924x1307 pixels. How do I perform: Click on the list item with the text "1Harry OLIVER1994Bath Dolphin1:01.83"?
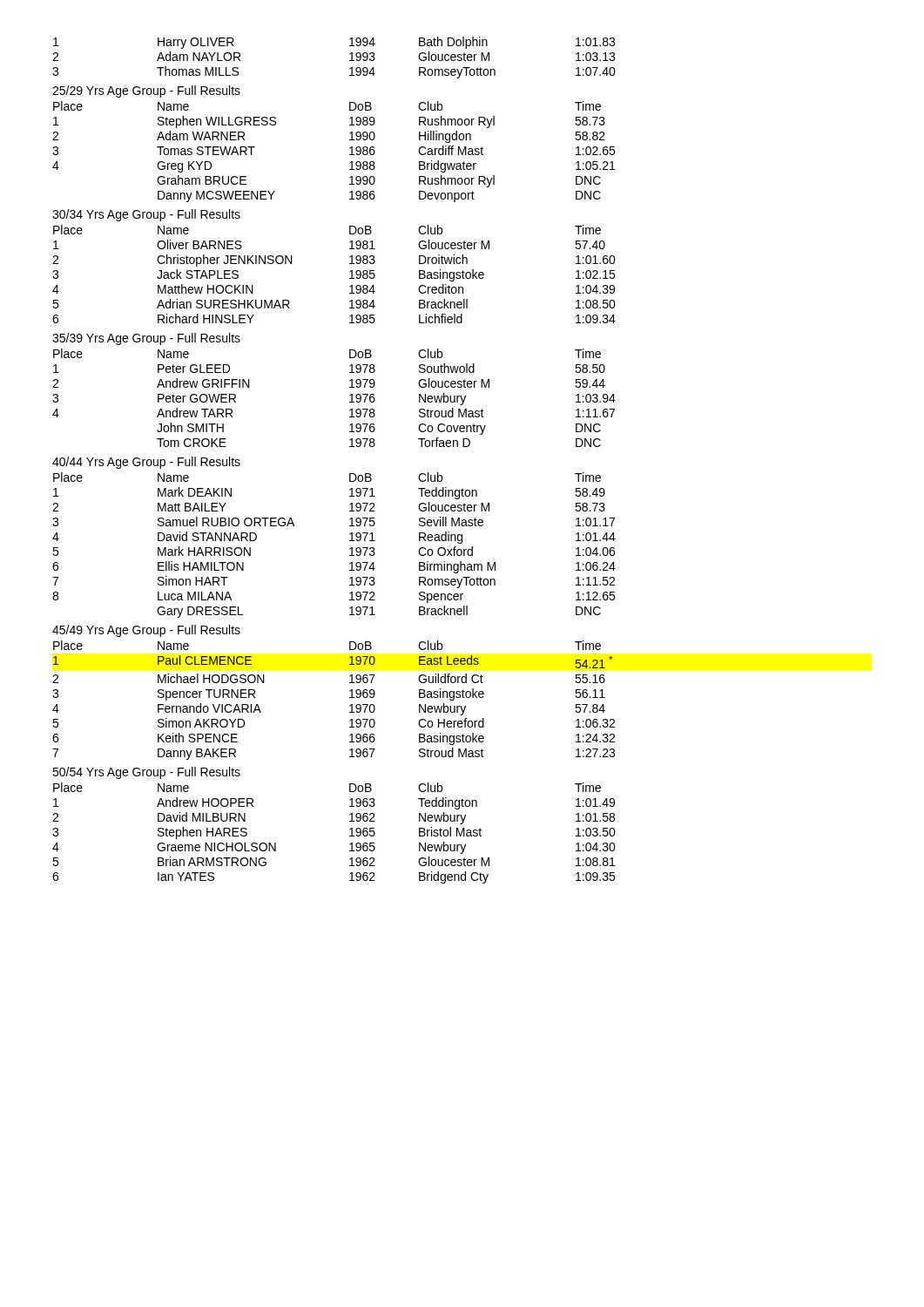(x=357, y=42)
